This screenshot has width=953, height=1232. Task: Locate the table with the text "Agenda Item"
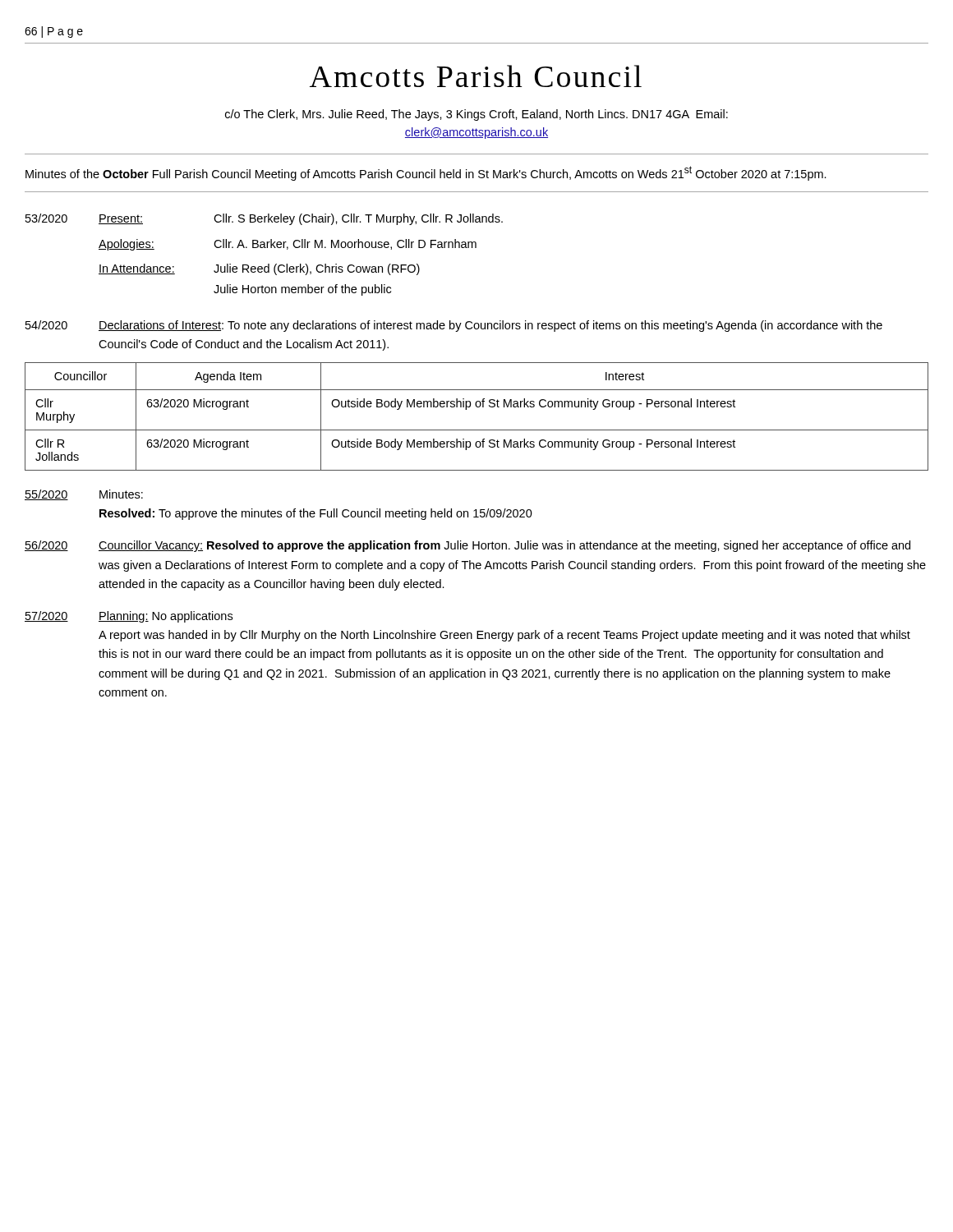click(x=476, y=416)
